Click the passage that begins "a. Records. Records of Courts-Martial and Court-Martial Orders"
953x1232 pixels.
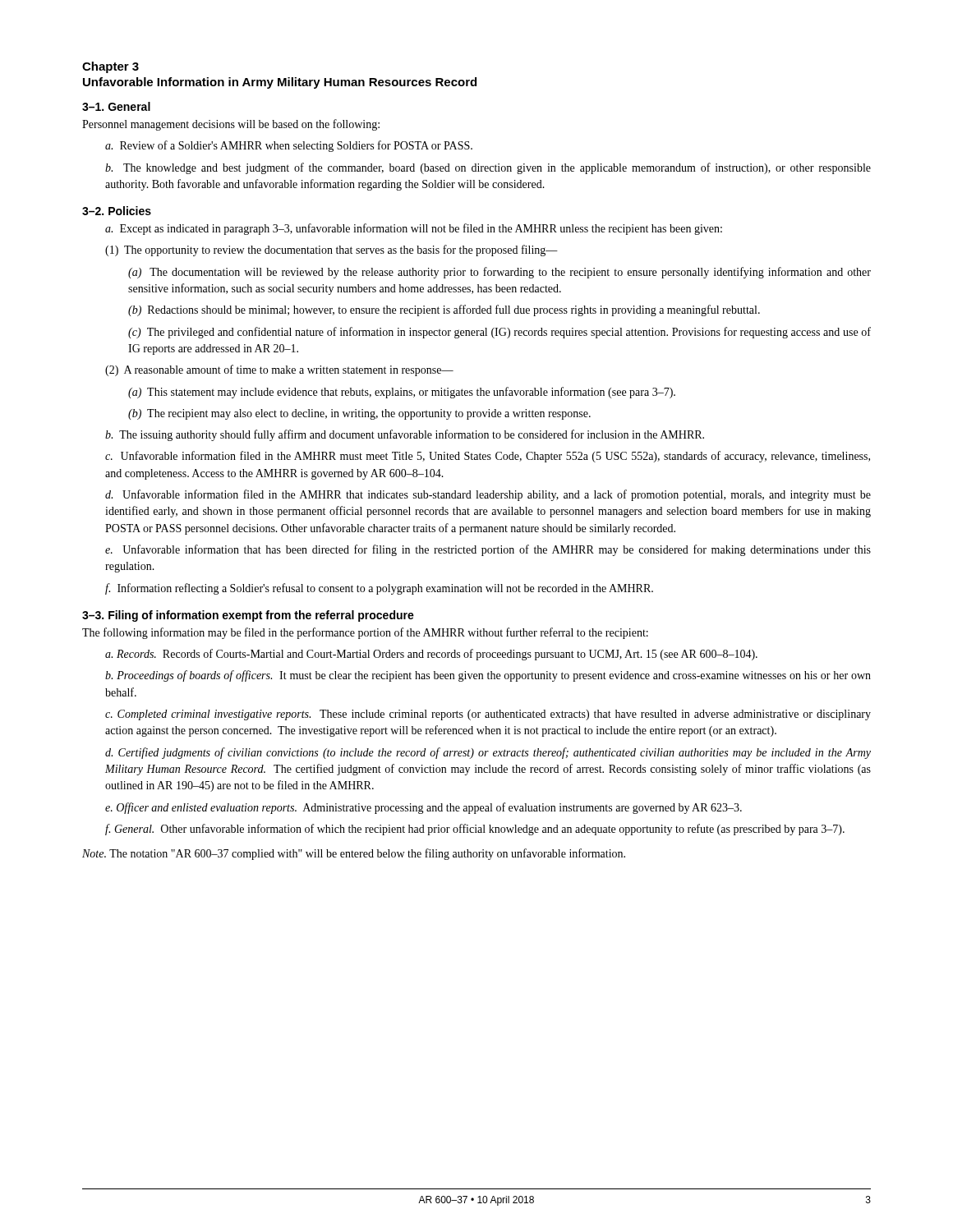488,655
